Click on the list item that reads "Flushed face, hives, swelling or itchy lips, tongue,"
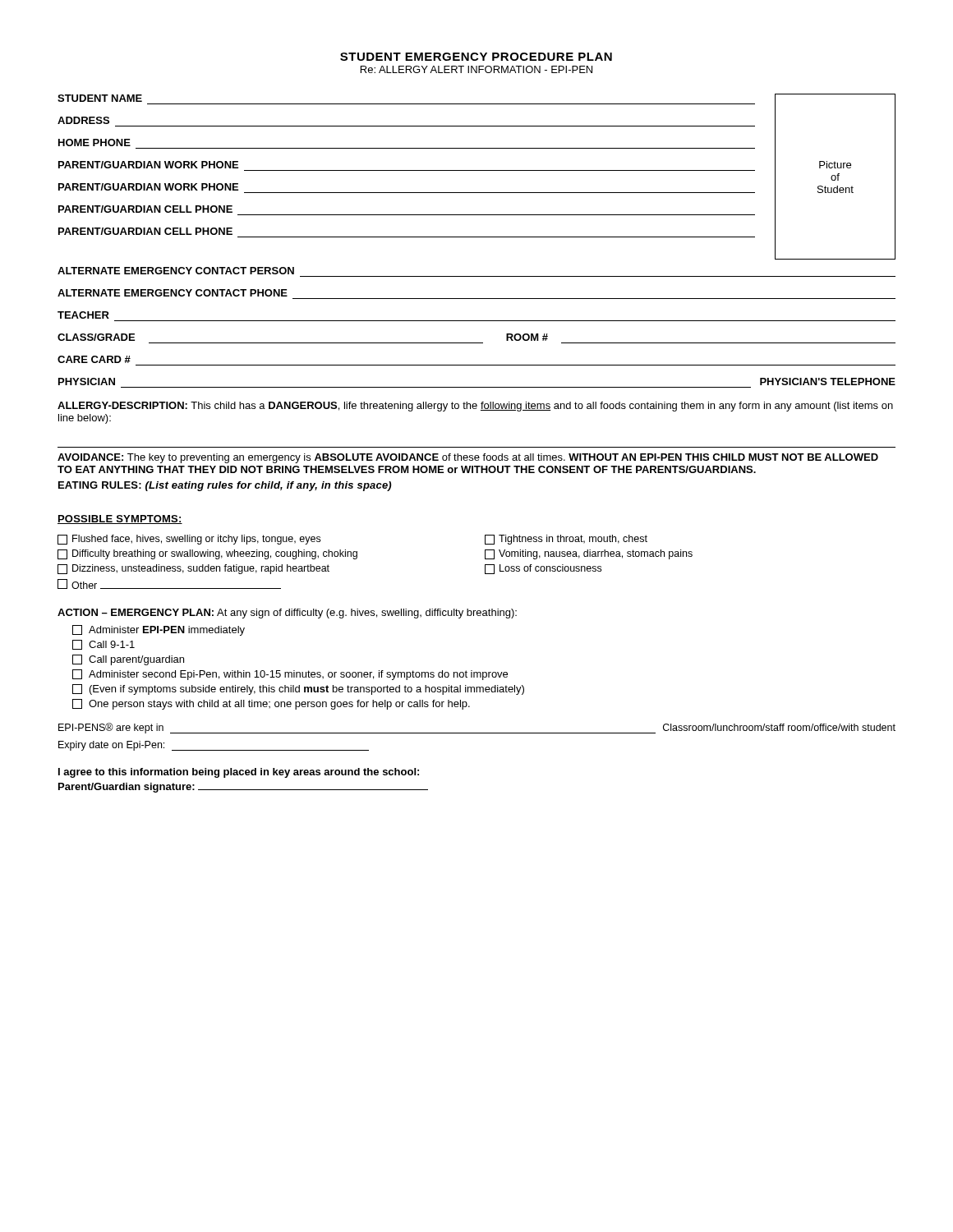Screen dimensions: 1232x953 (189, 539)
